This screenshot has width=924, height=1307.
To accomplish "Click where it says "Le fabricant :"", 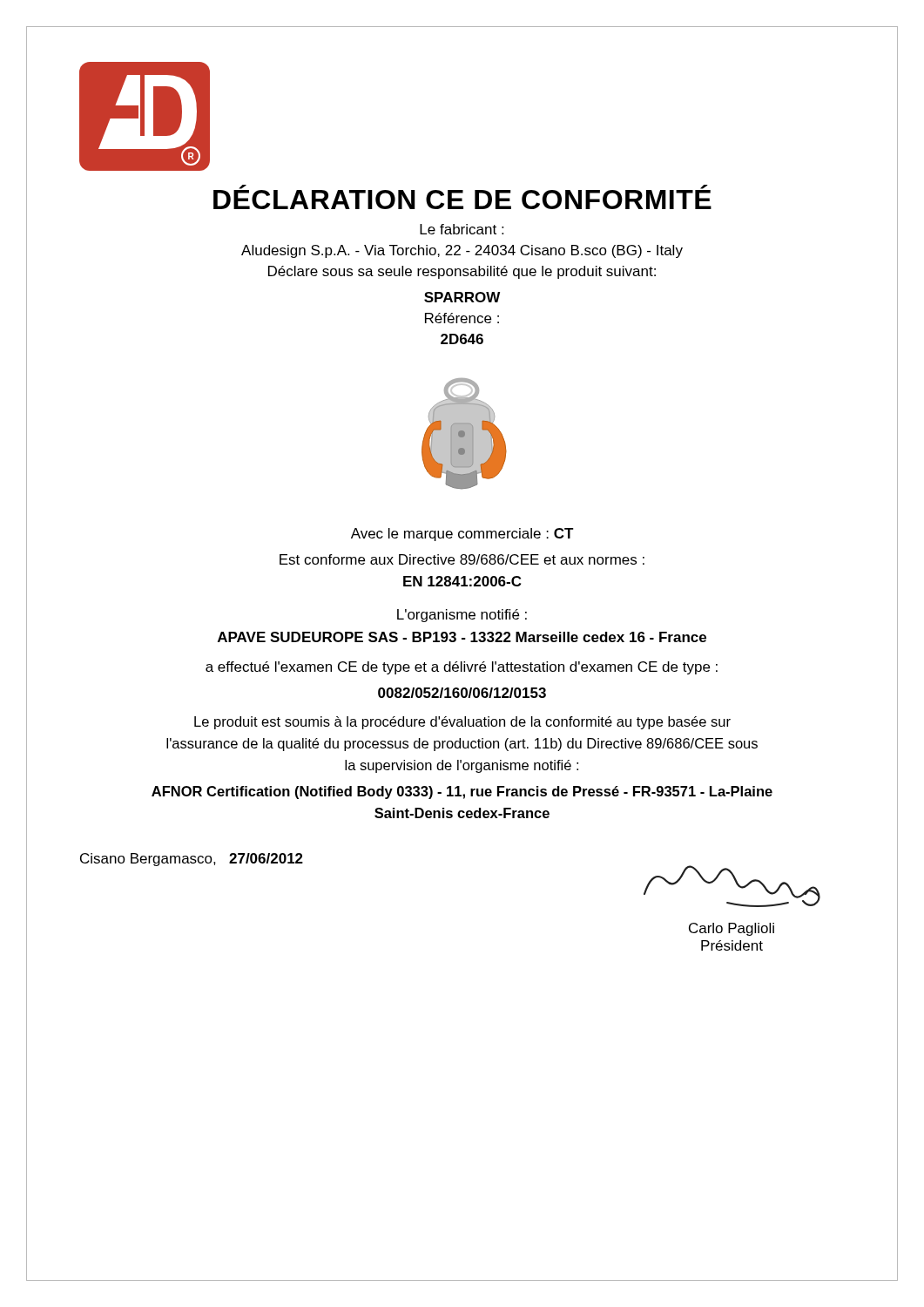I will point(462,230).
